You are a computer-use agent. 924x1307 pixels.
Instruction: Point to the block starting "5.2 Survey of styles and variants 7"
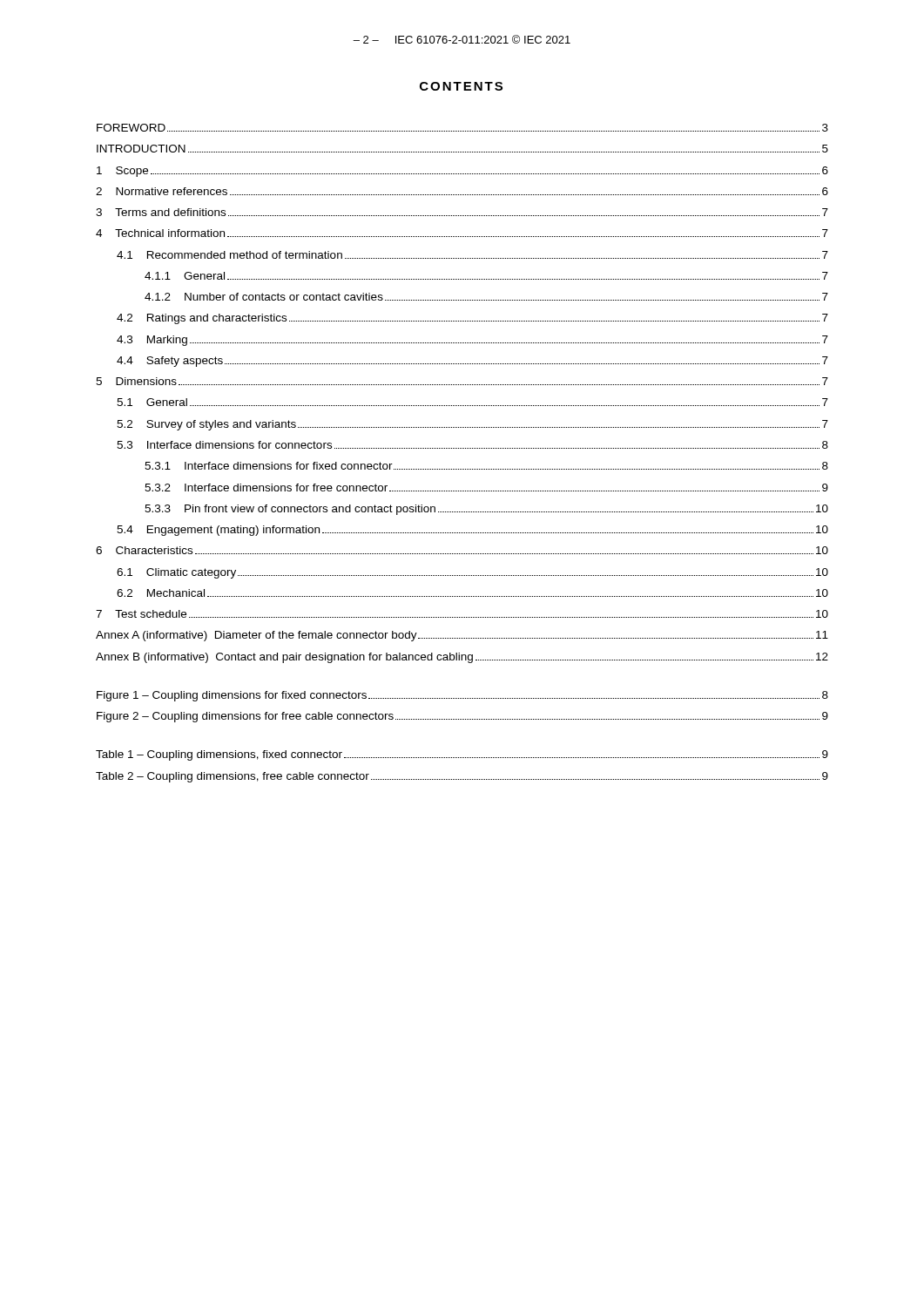click(x=472, y=424)
